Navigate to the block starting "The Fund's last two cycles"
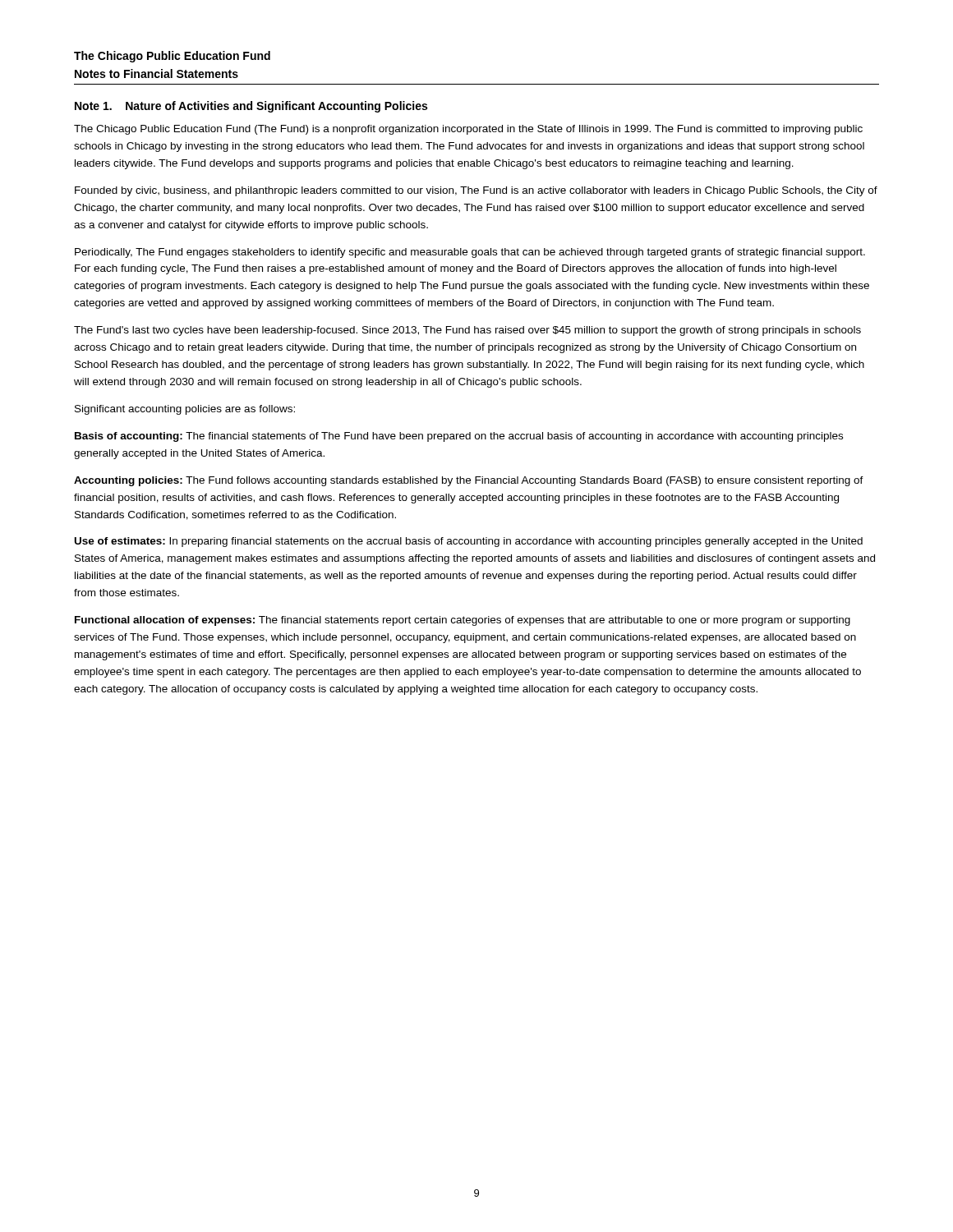The width and height of the screenshot is (953, 1232). [469, 356]
